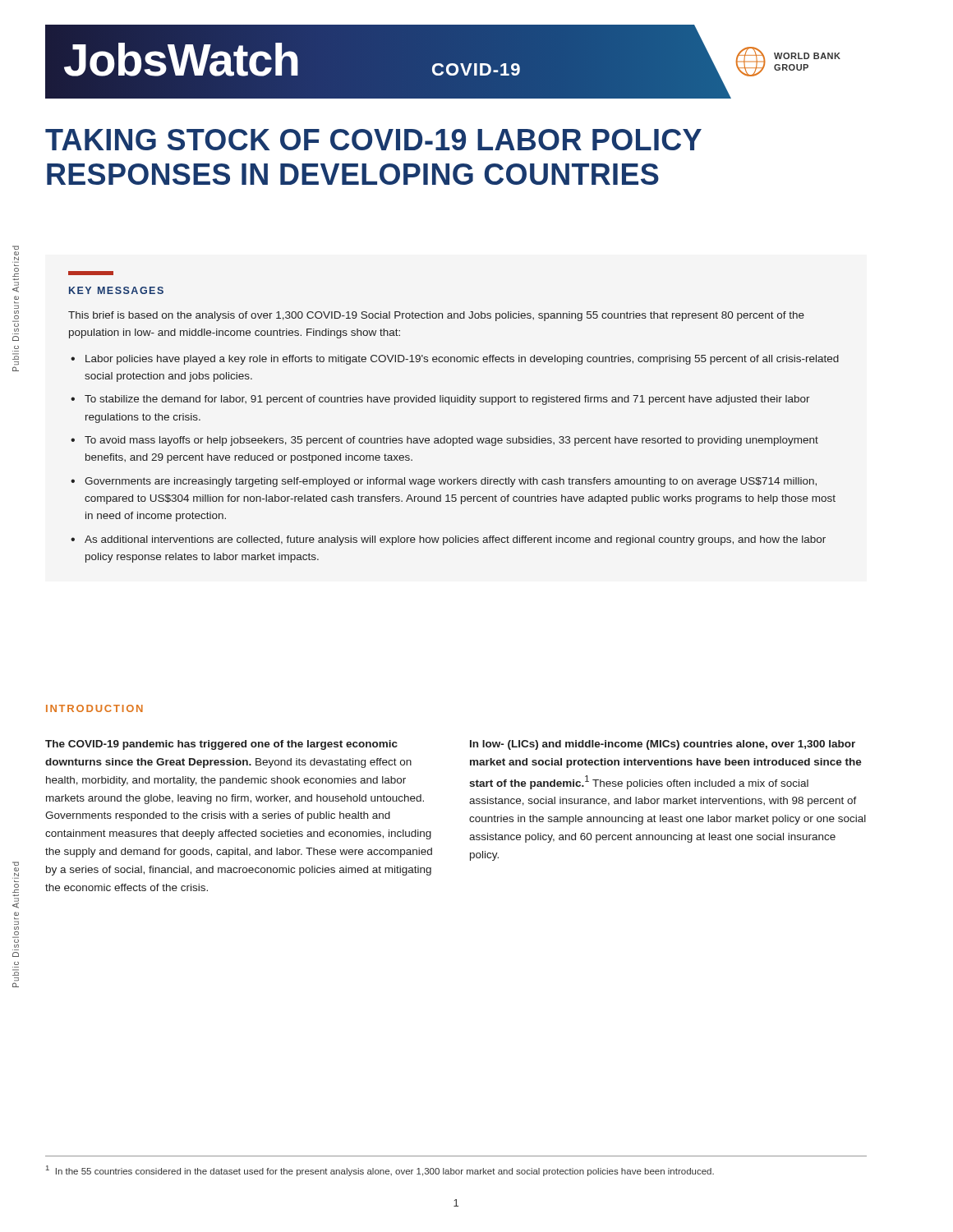
Task: Locate the footnote containing "1 In the 55 countries considered"
Action: [x=380, y=1169]
